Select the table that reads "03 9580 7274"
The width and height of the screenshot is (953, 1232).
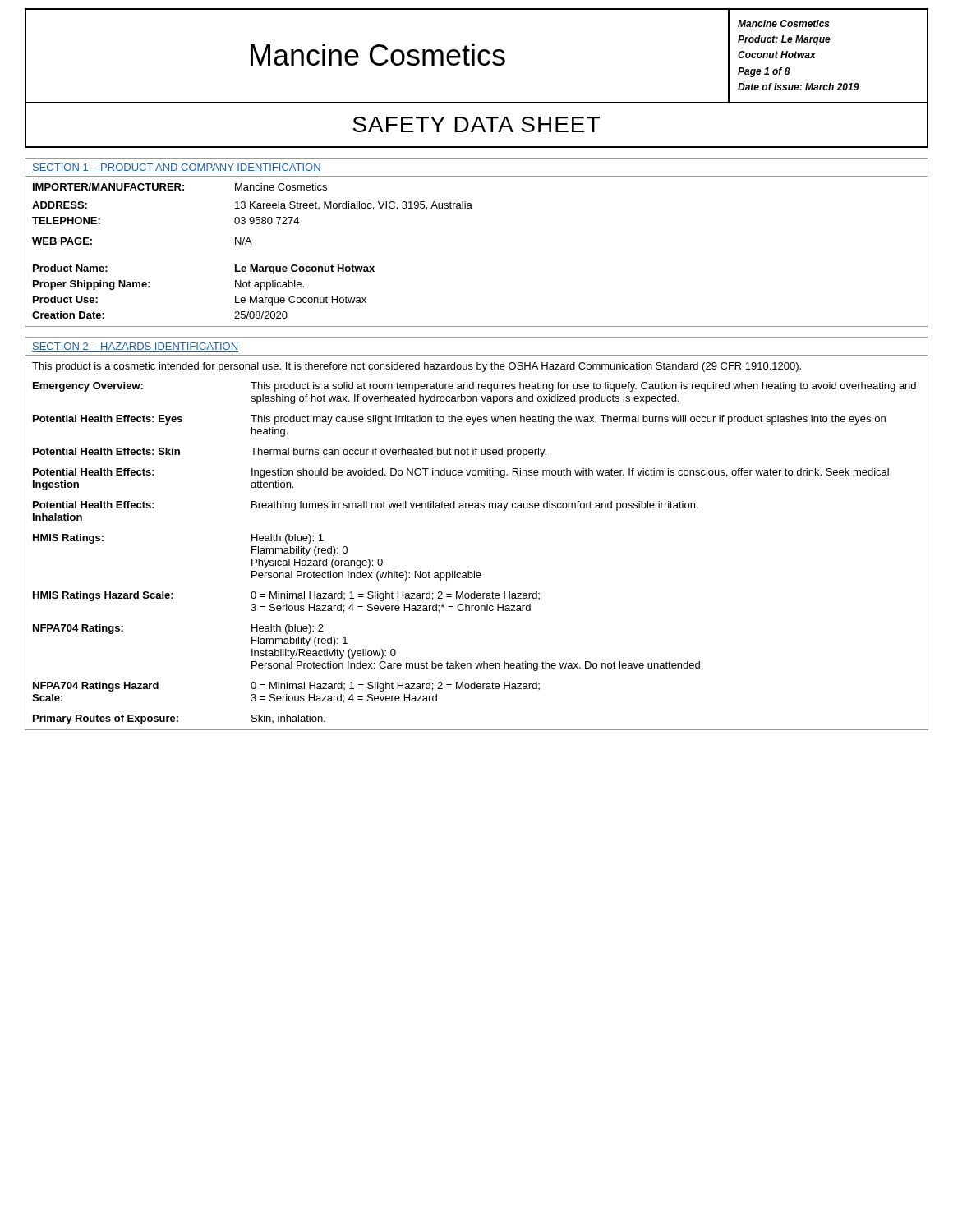click(476, 252)
